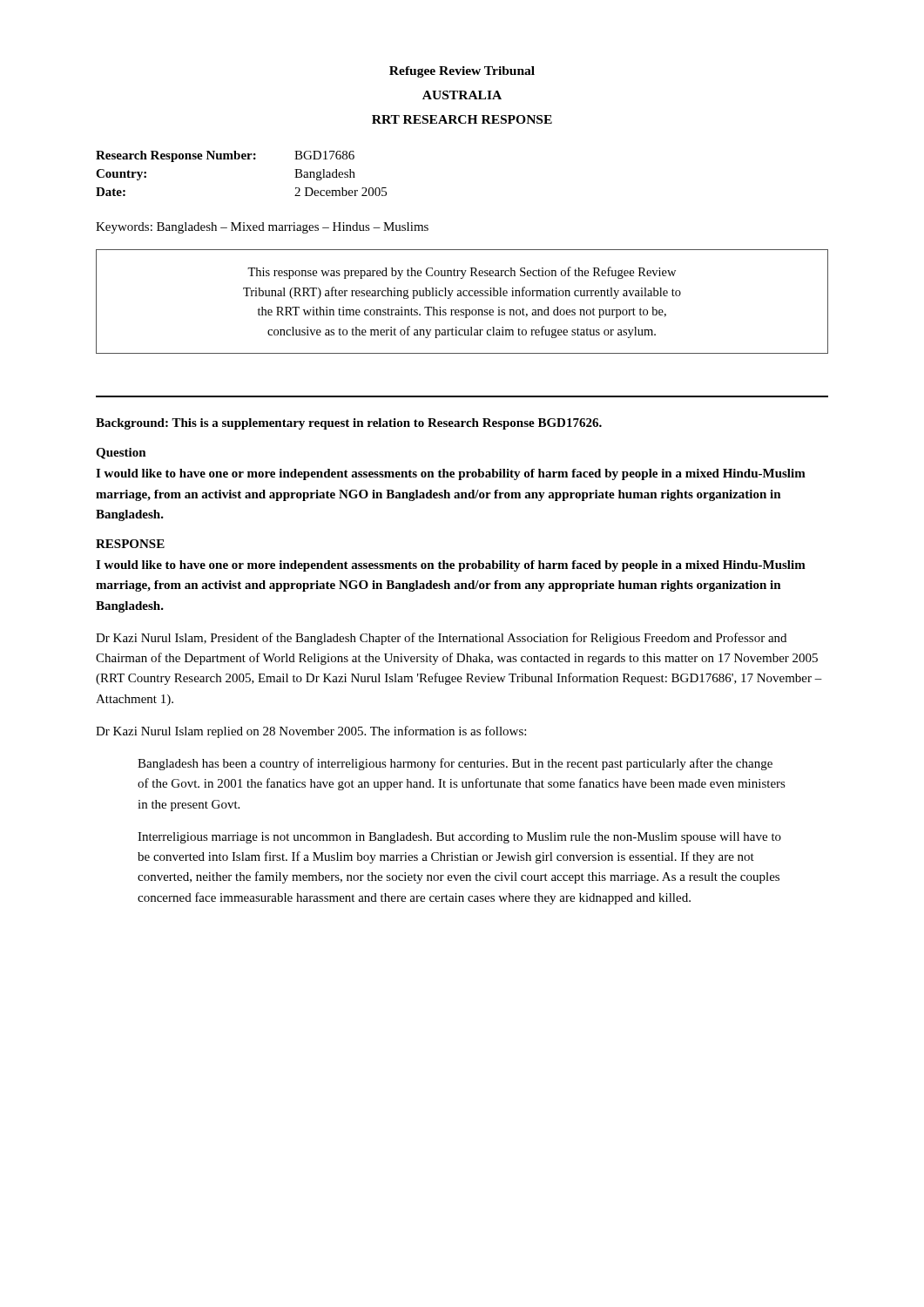Find the text block containing "Dr Kazi Nurul Islam, President of the Bangladesh"
The height and width of the screenshot is (1307, 924).
pos(459,668)
